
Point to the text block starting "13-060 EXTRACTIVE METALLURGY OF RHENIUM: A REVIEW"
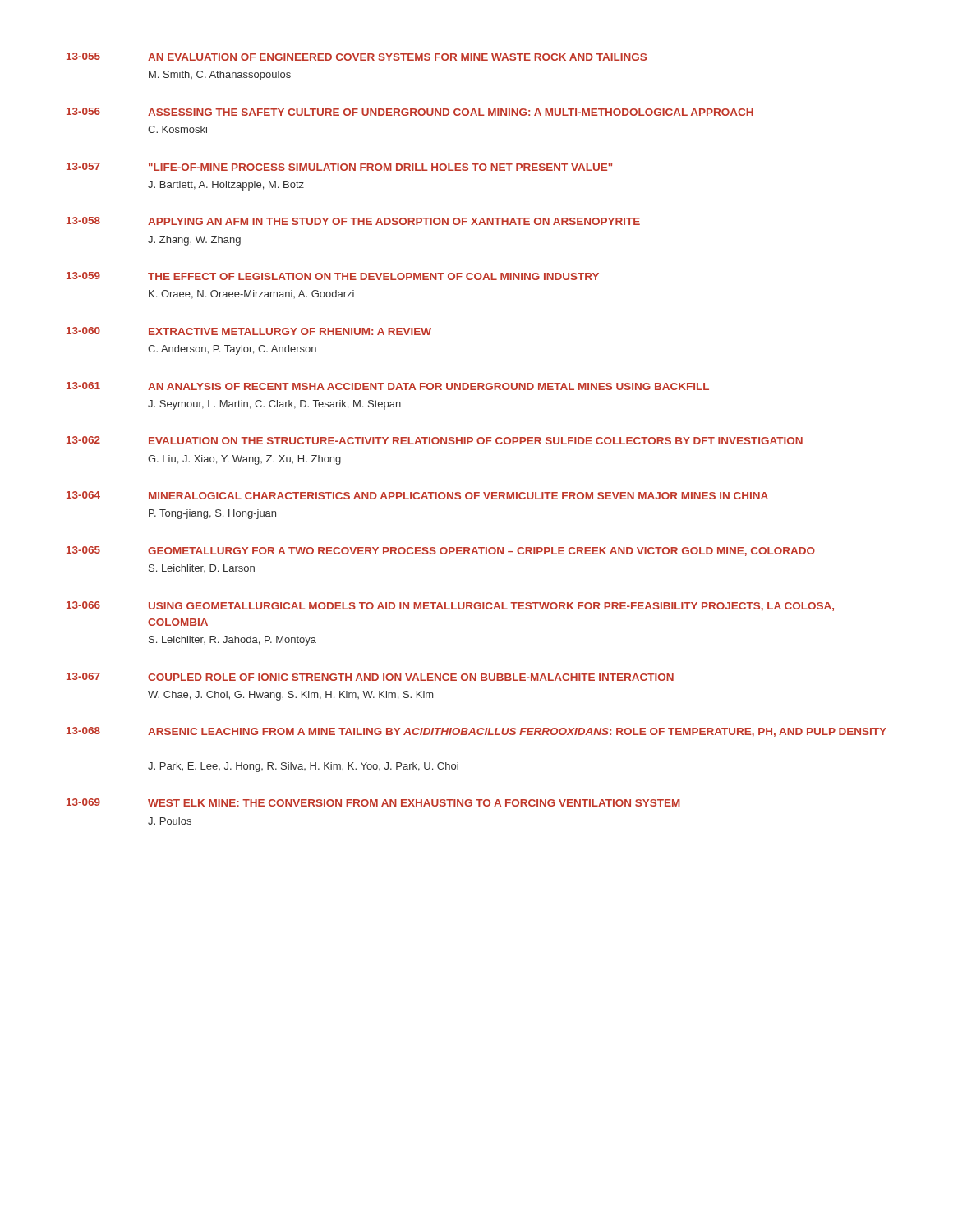249,331
